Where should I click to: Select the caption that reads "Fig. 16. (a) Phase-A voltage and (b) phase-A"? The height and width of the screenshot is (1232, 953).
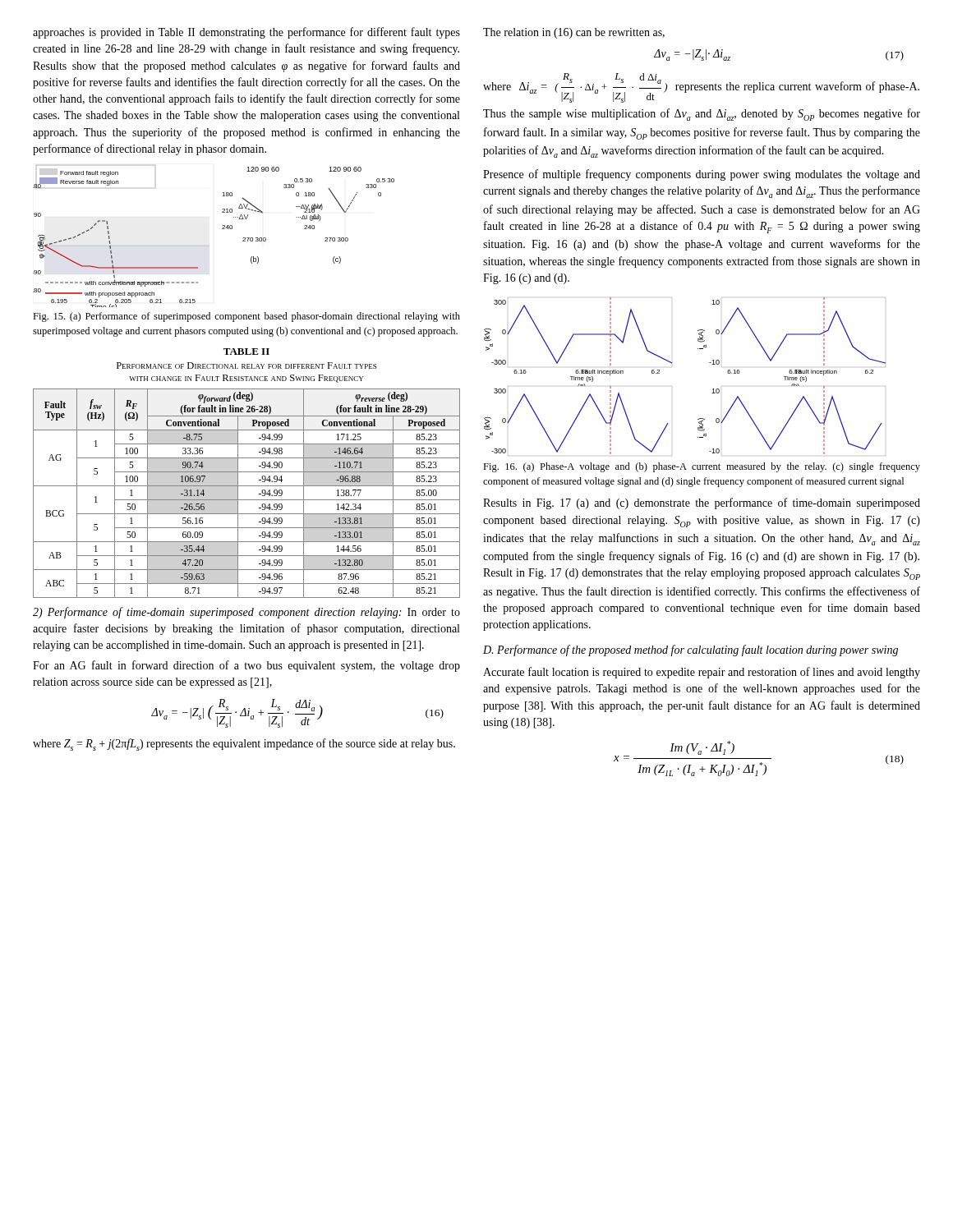pos(702,475)
